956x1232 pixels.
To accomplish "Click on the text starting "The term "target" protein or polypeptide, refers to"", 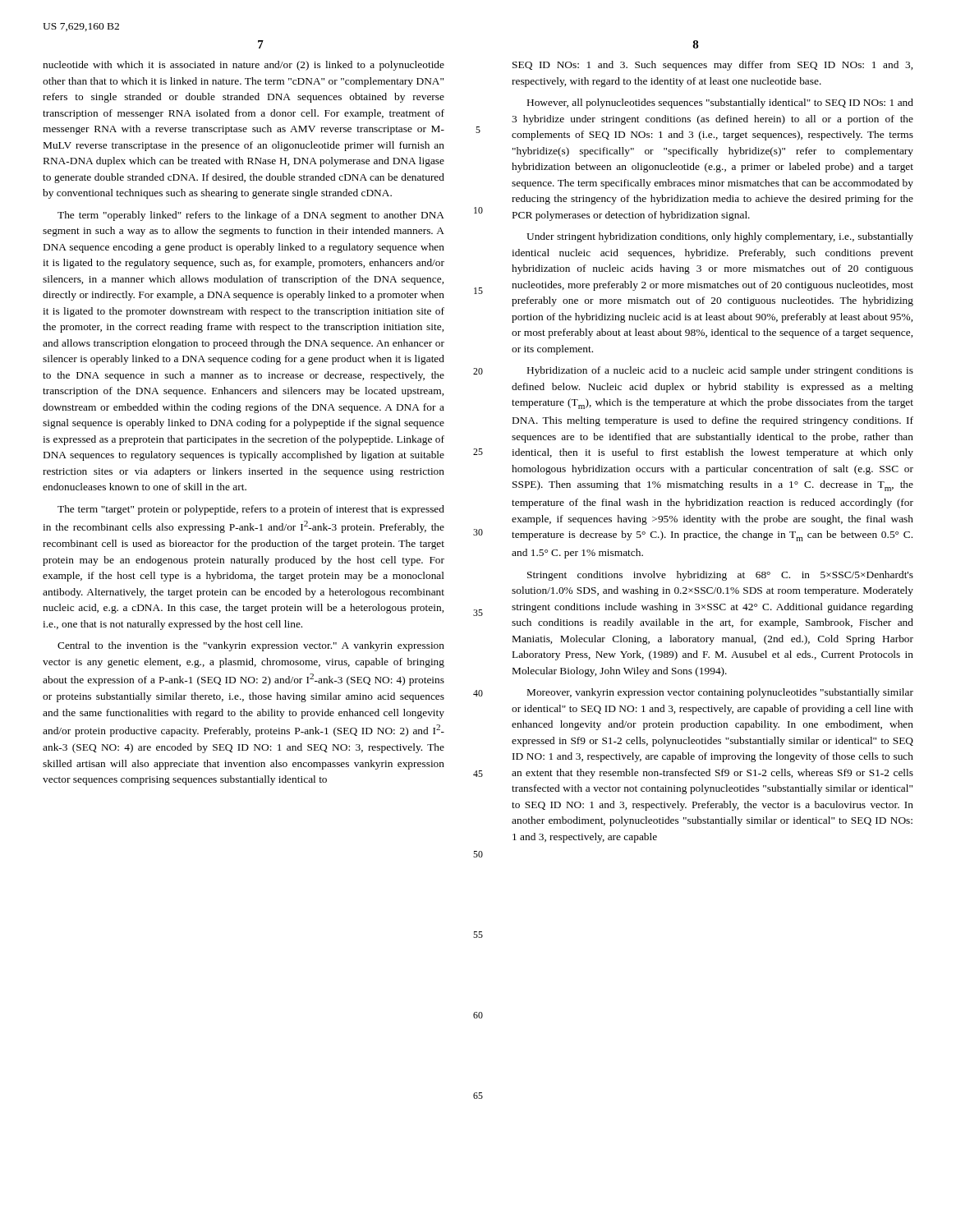I will (244, 566).
